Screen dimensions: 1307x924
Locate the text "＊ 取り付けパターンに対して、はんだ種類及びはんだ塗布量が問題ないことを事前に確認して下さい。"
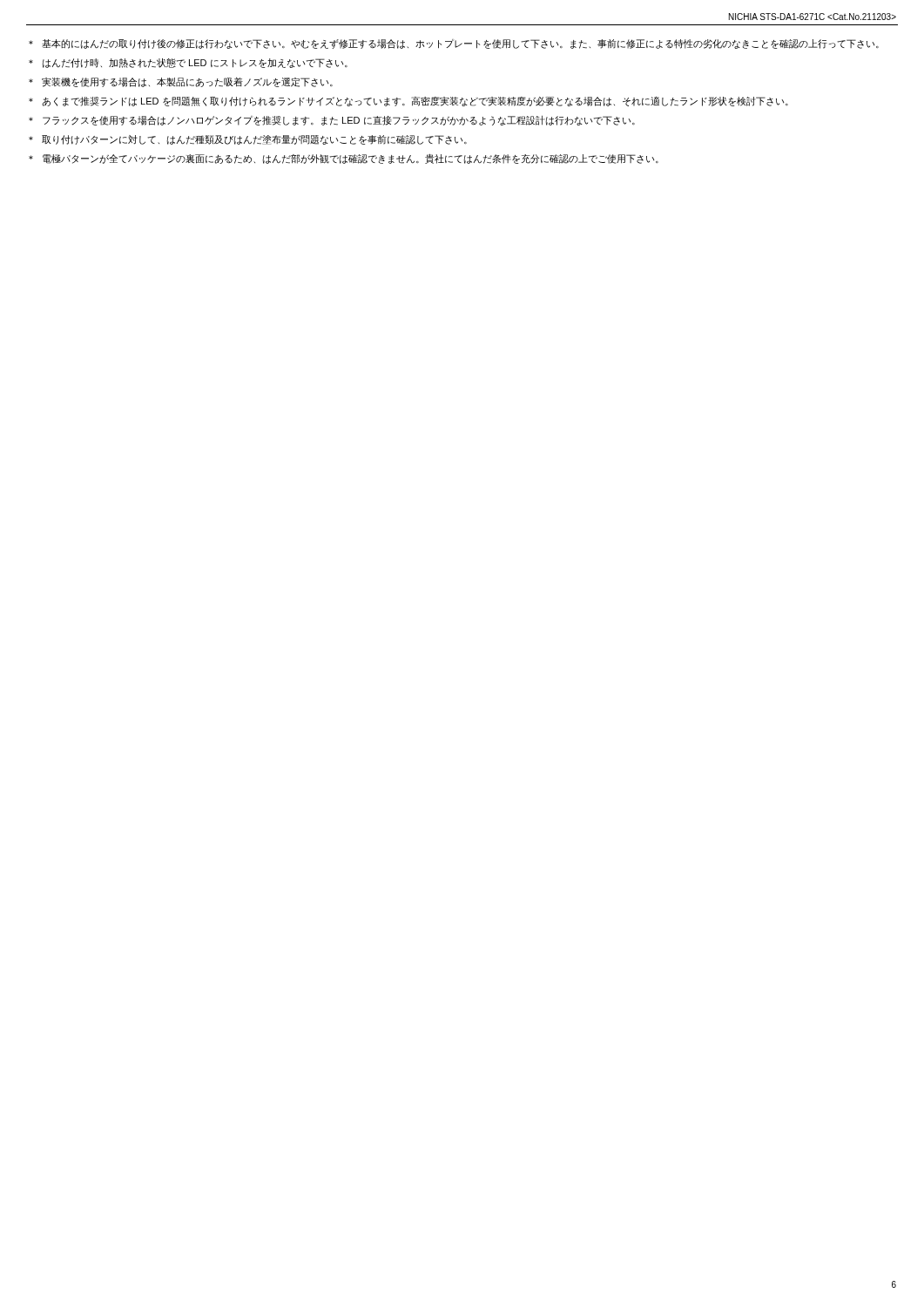click(462, 140)
